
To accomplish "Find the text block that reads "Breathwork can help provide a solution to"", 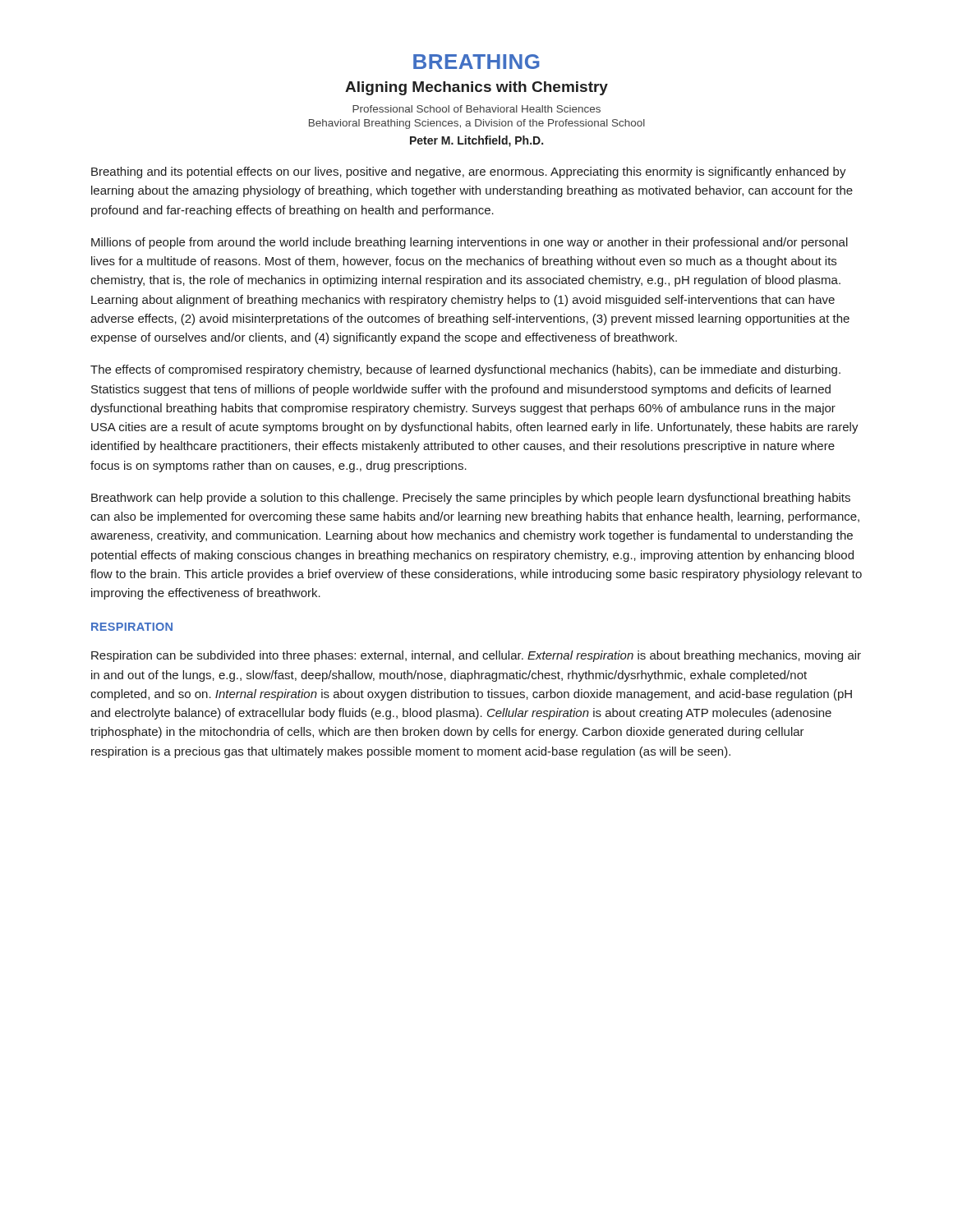I will point(476,545).
